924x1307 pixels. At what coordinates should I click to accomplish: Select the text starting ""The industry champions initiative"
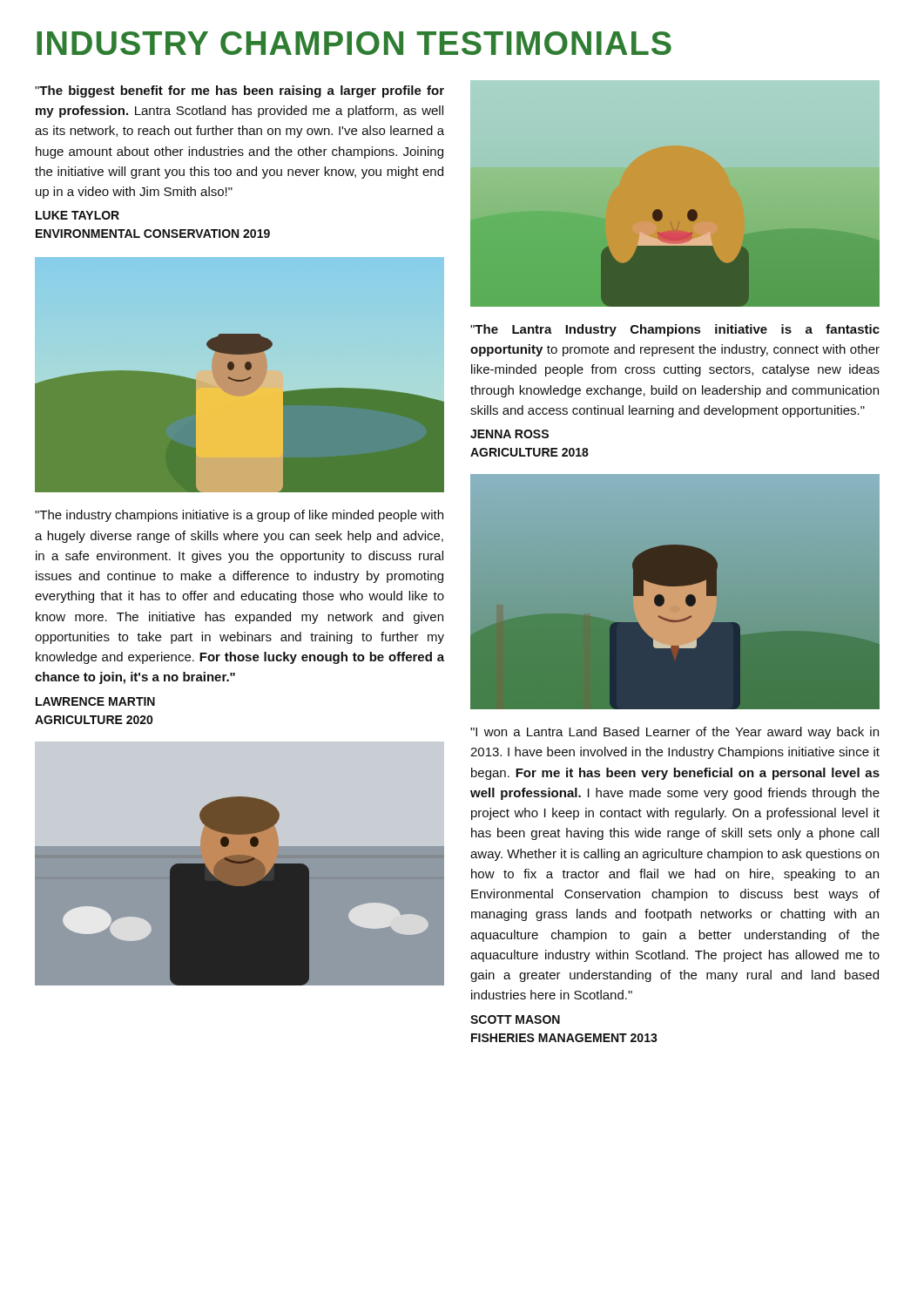[240, 596]
